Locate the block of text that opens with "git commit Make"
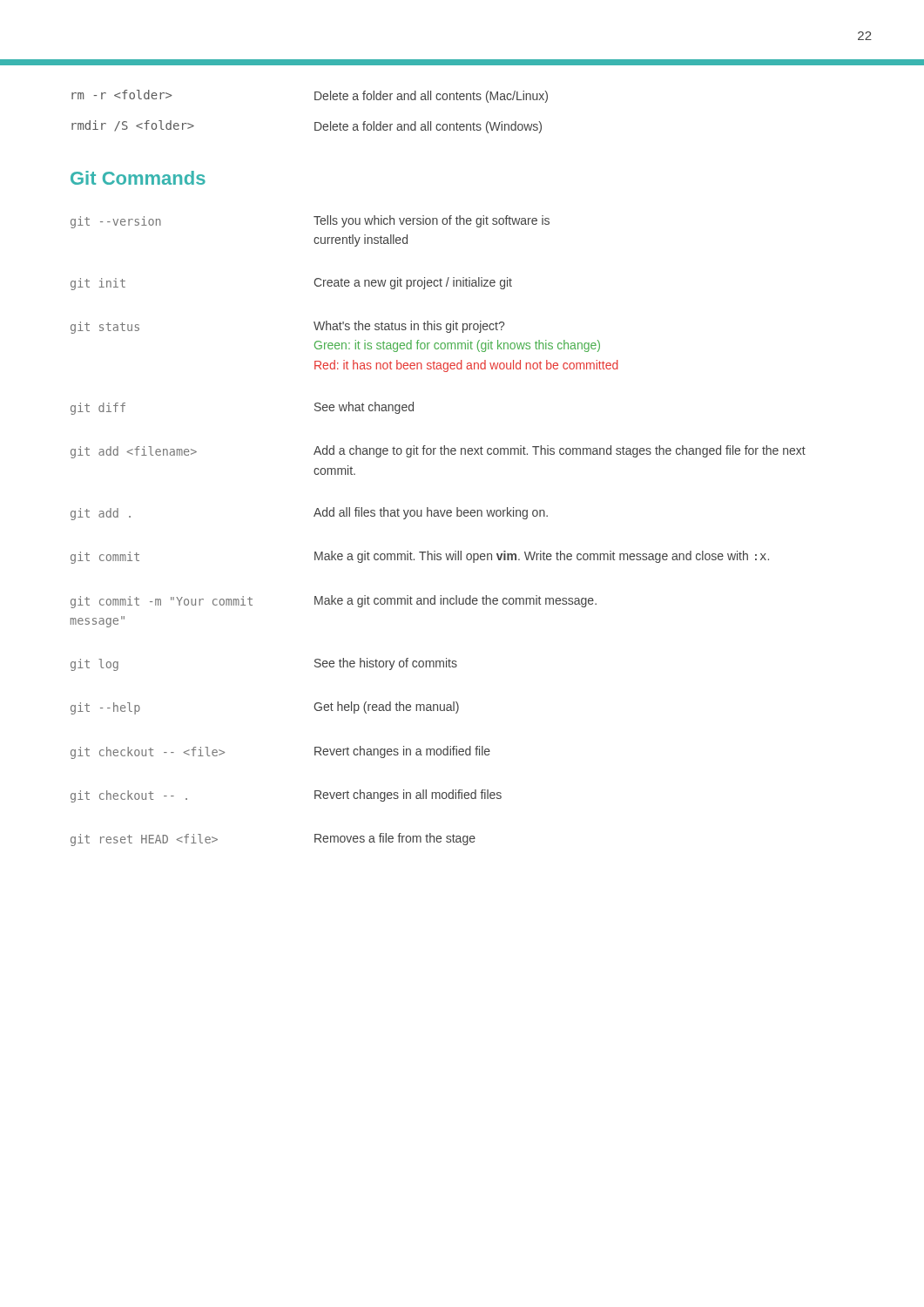 point(453,557)
